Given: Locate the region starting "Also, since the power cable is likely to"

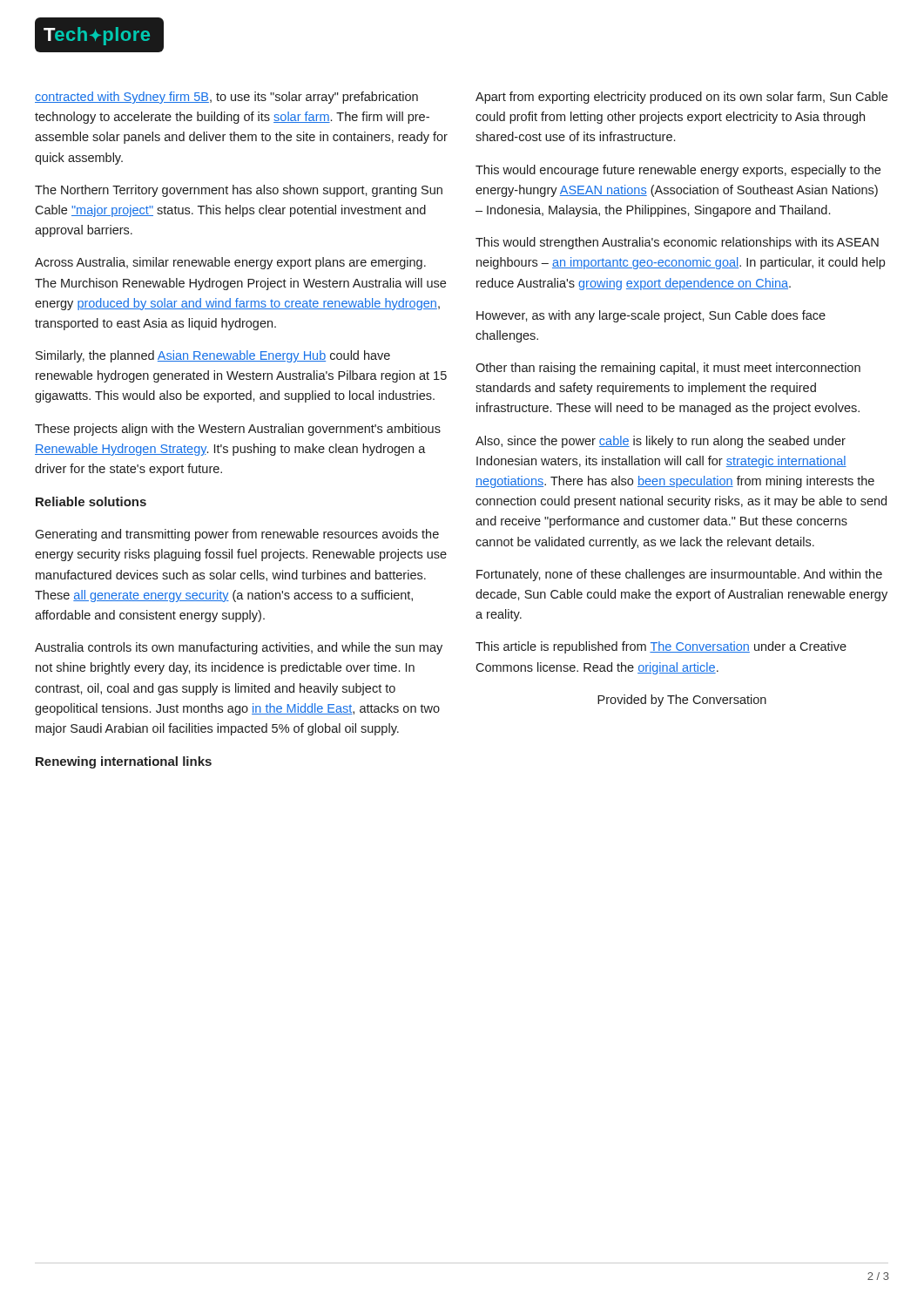Looking at the screenshot, I should pyautogui.click(x=682, y=492).
